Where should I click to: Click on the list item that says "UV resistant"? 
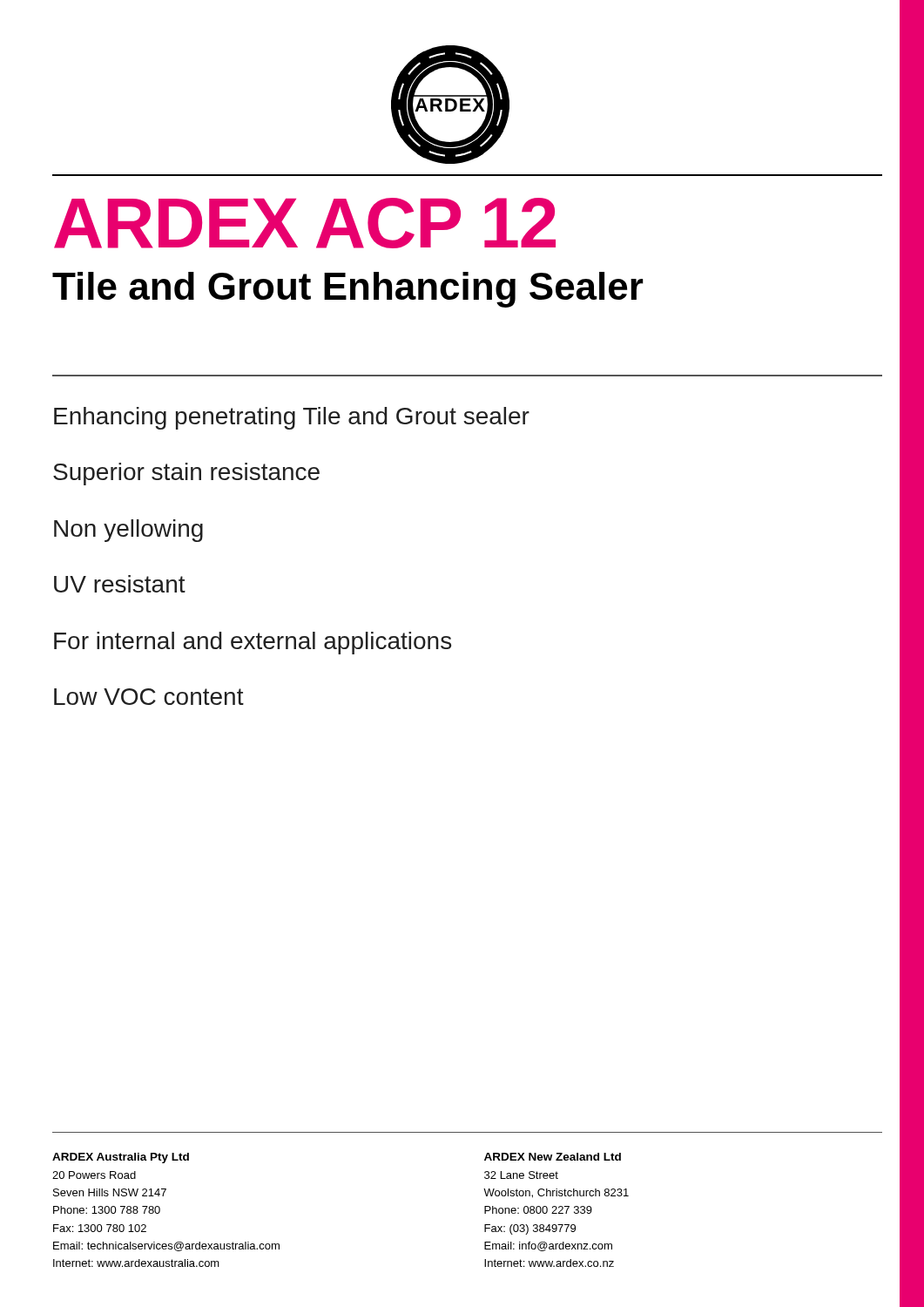(119, 584)
